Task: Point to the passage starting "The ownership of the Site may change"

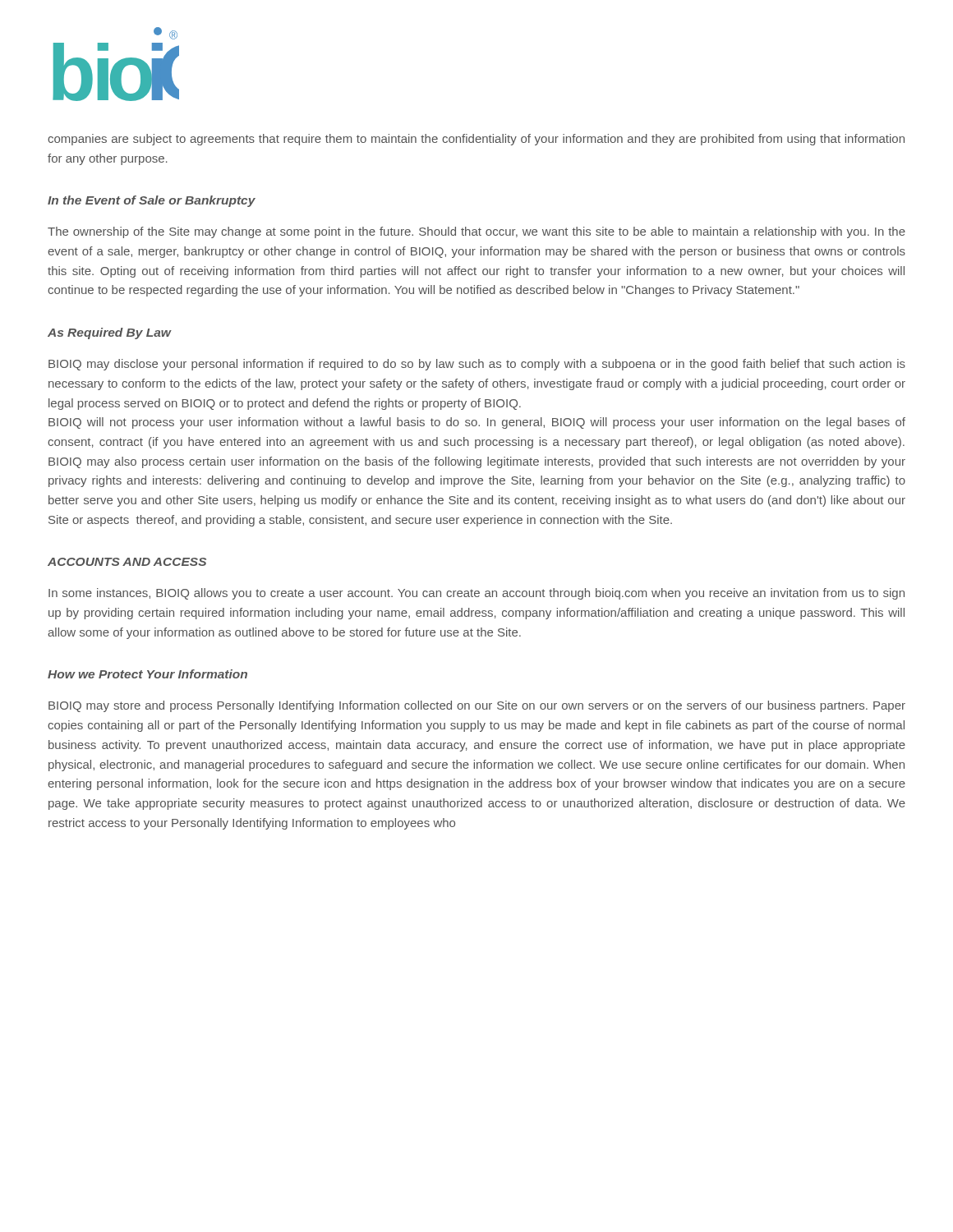Action: click(476, 261)
